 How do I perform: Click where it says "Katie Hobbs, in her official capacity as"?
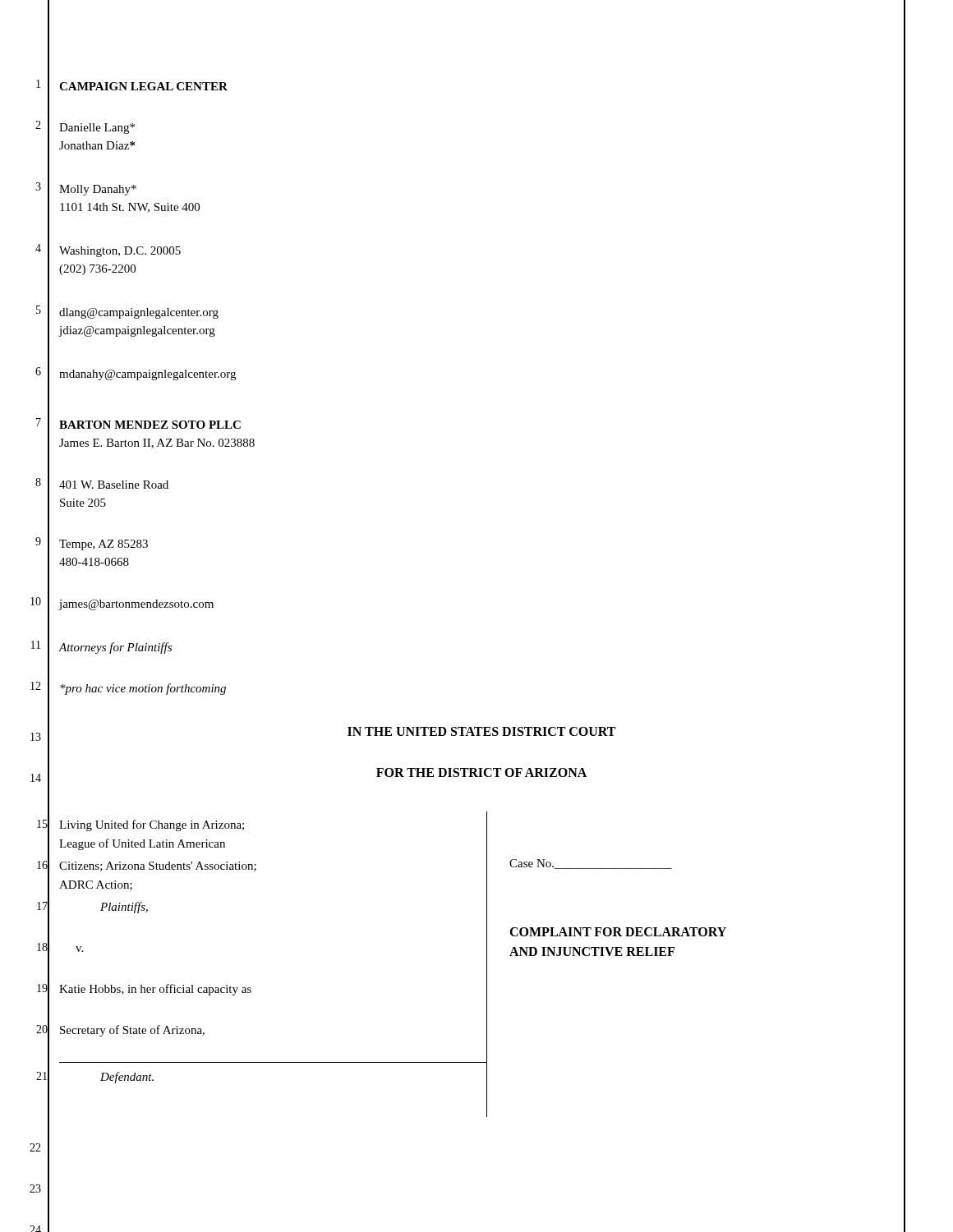155,989
